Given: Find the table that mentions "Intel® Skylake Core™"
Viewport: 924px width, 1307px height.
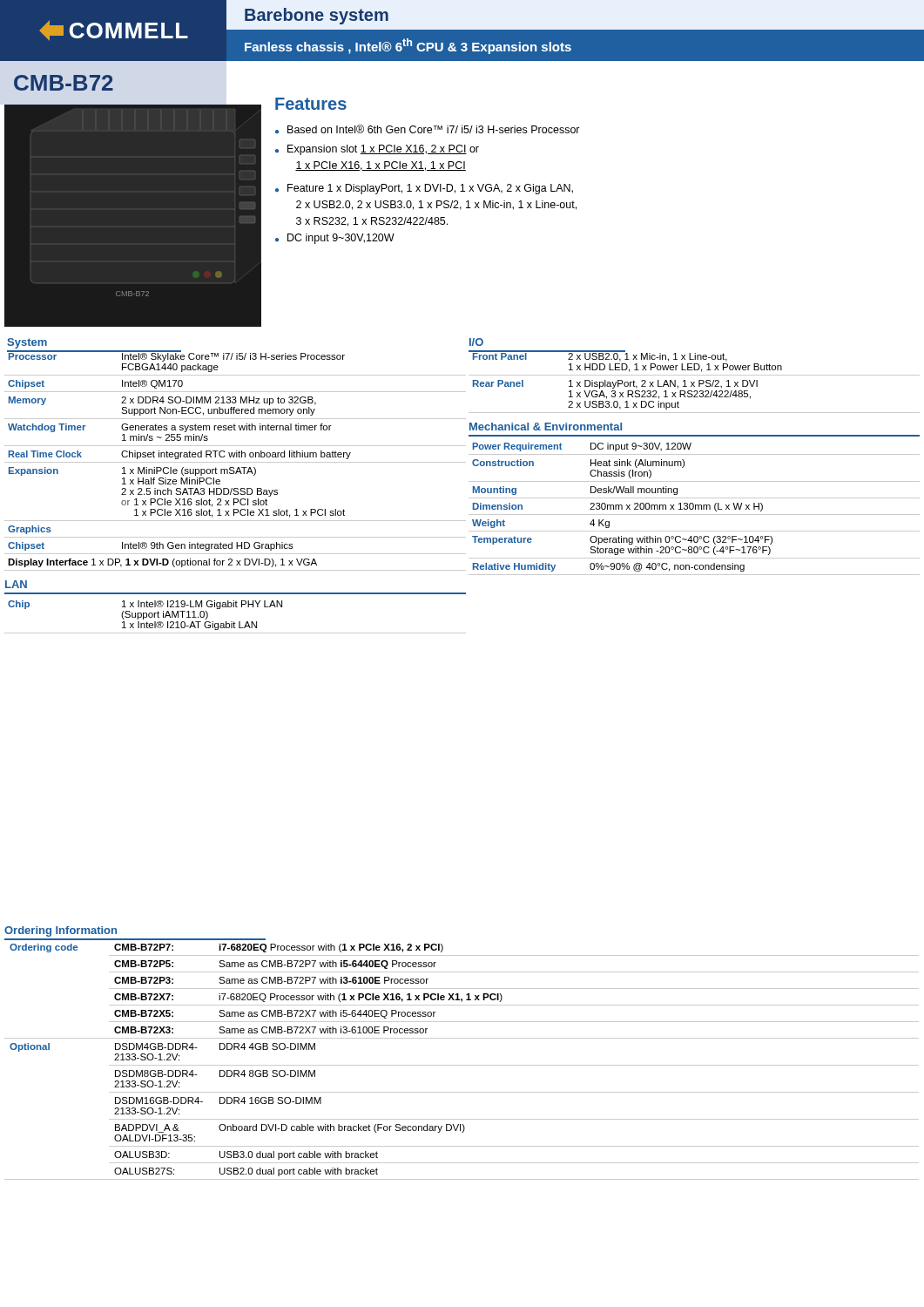Looking at the screenshot, I should [235, 491].
